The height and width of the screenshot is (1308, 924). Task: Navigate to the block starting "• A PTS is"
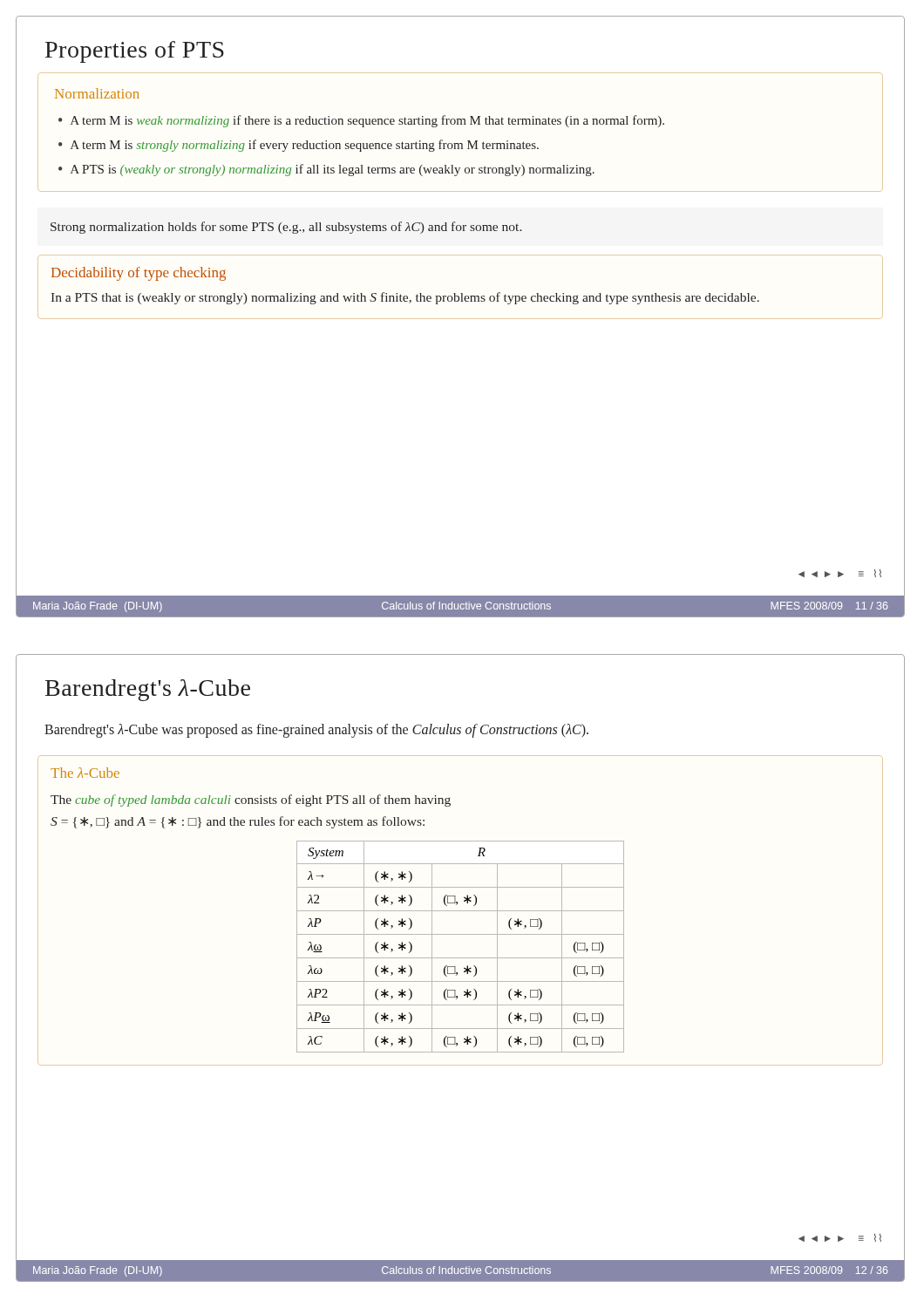[x=326, y=169]
